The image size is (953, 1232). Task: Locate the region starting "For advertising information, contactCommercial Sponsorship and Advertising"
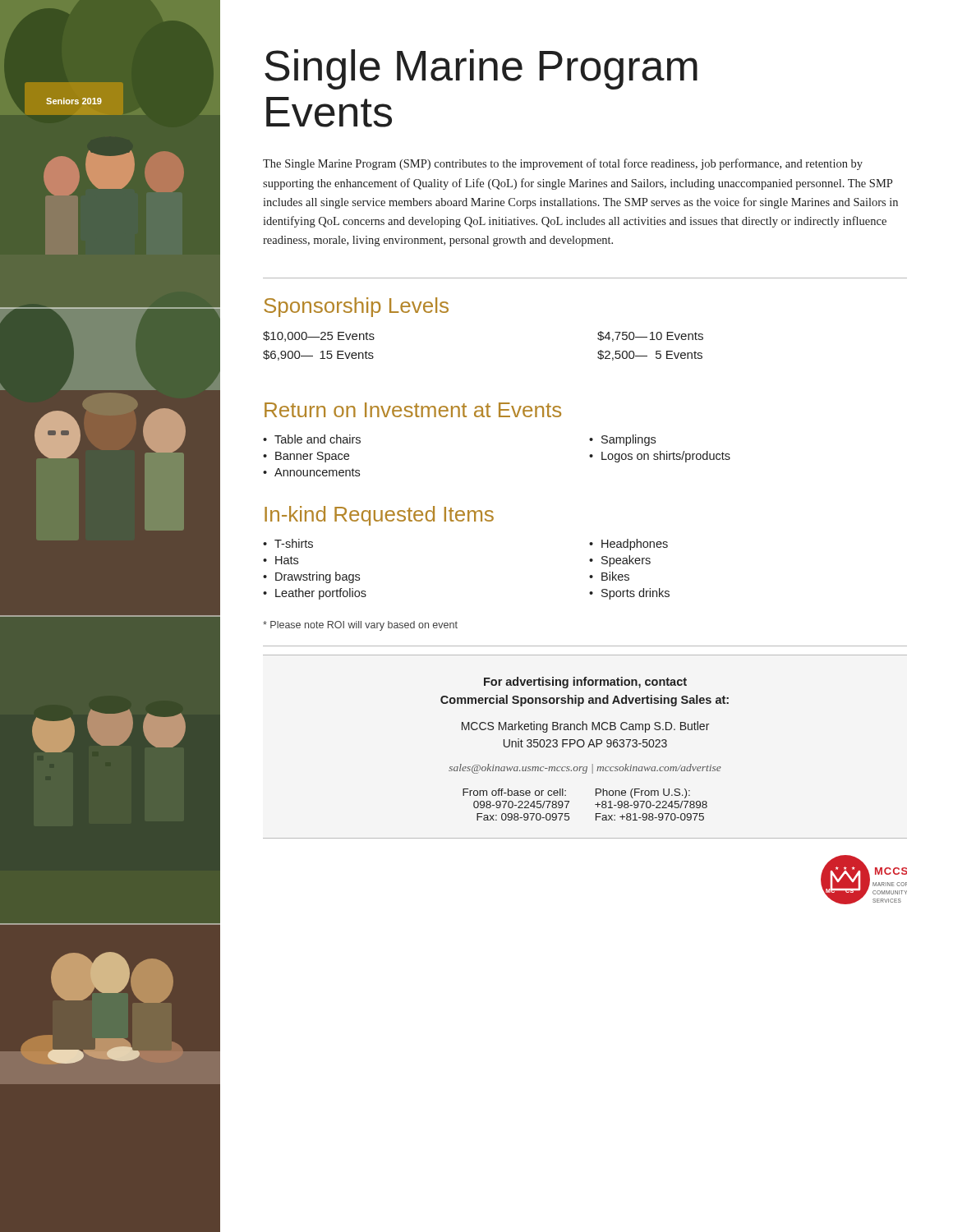click(585, 691)
